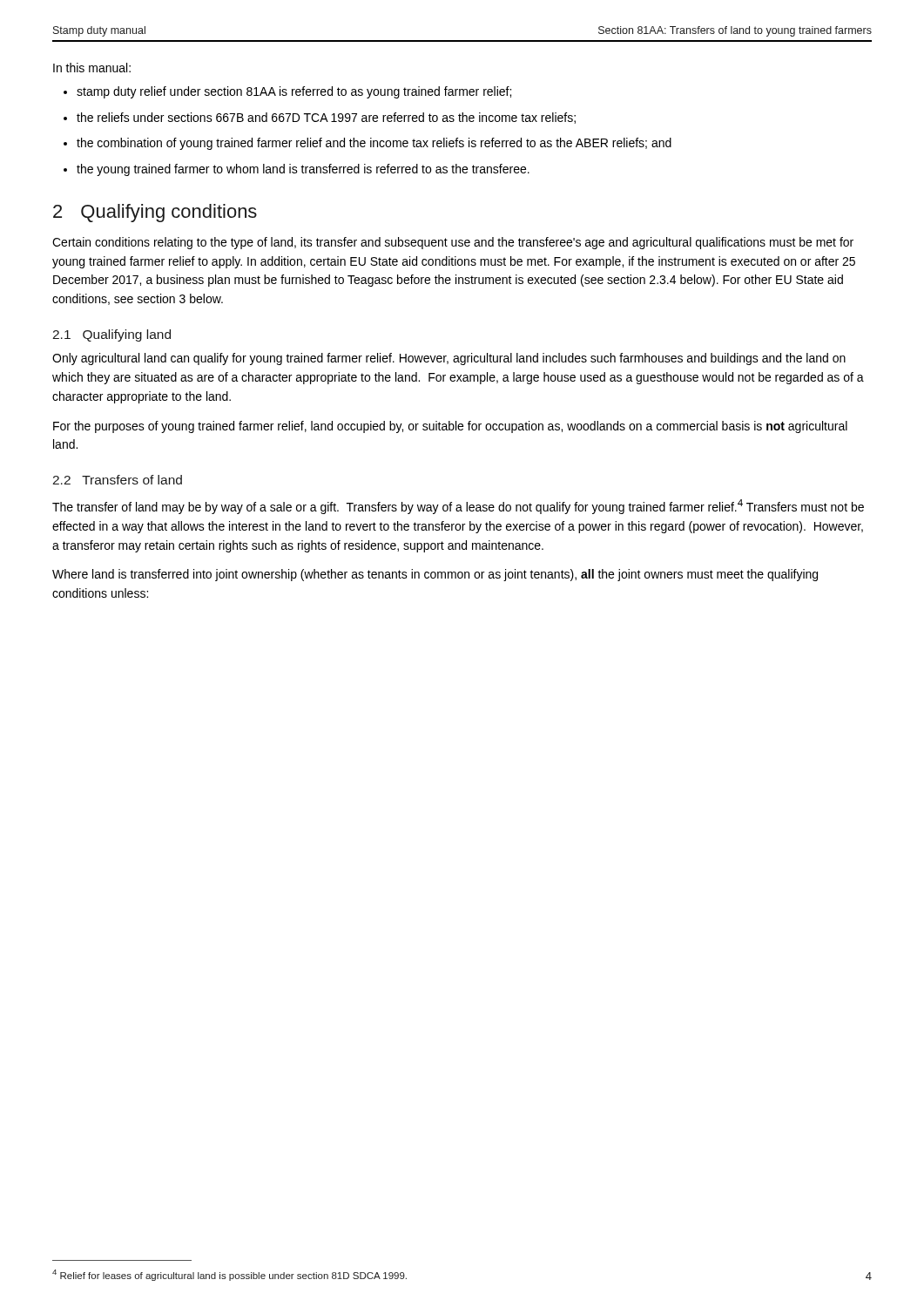Select the text block that says "Certain conditions relating to"

454,271
